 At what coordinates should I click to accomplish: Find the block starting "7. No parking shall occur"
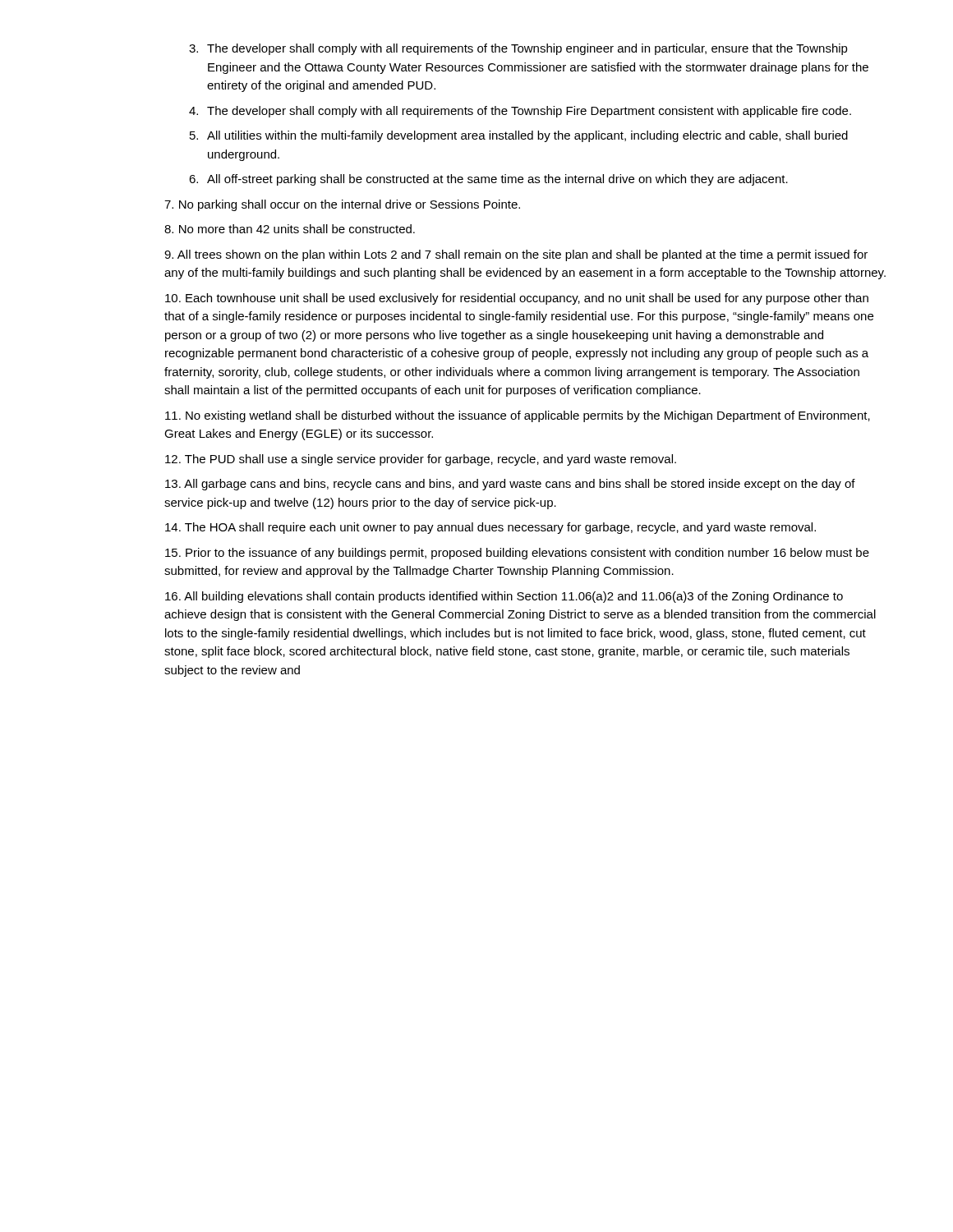(x=343, y=204)
